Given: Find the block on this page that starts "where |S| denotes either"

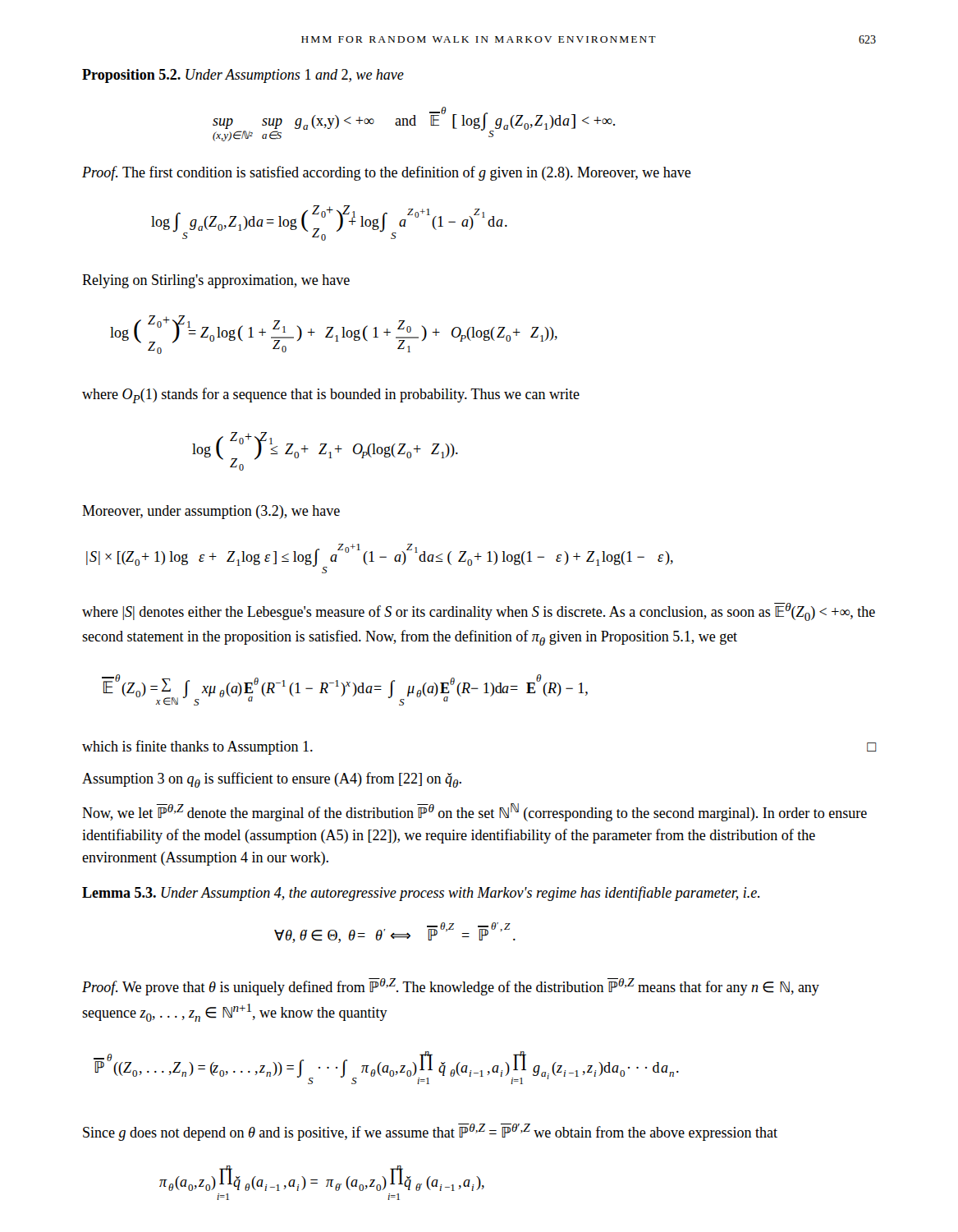Looking at the screenshot, I should click(x=479, y=624).
